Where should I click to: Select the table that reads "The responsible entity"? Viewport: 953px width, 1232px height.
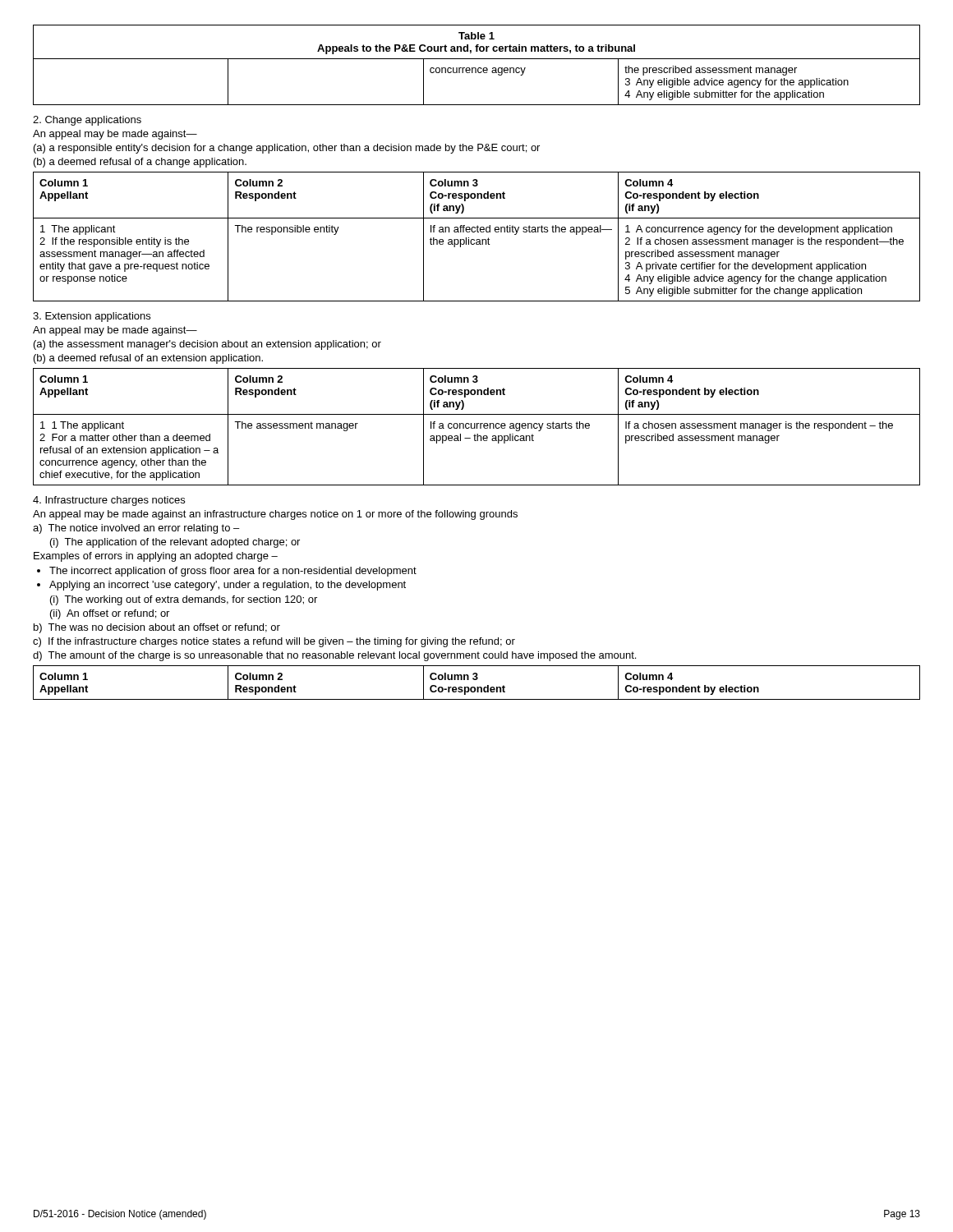[x=476, y=237]
